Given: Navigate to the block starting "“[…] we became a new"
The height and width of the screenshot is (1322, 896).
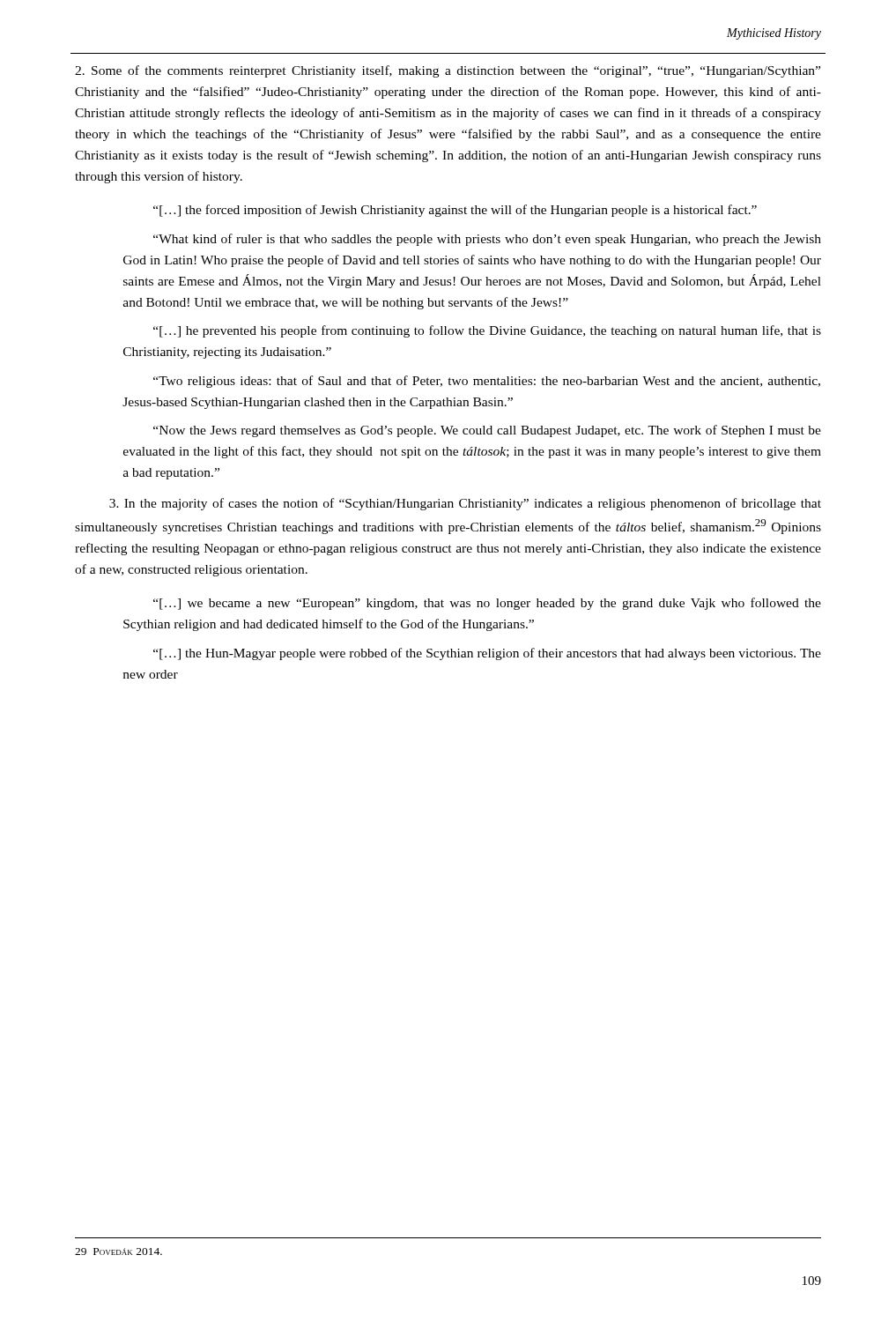Looking at the screenshot, I should [472, 639].
